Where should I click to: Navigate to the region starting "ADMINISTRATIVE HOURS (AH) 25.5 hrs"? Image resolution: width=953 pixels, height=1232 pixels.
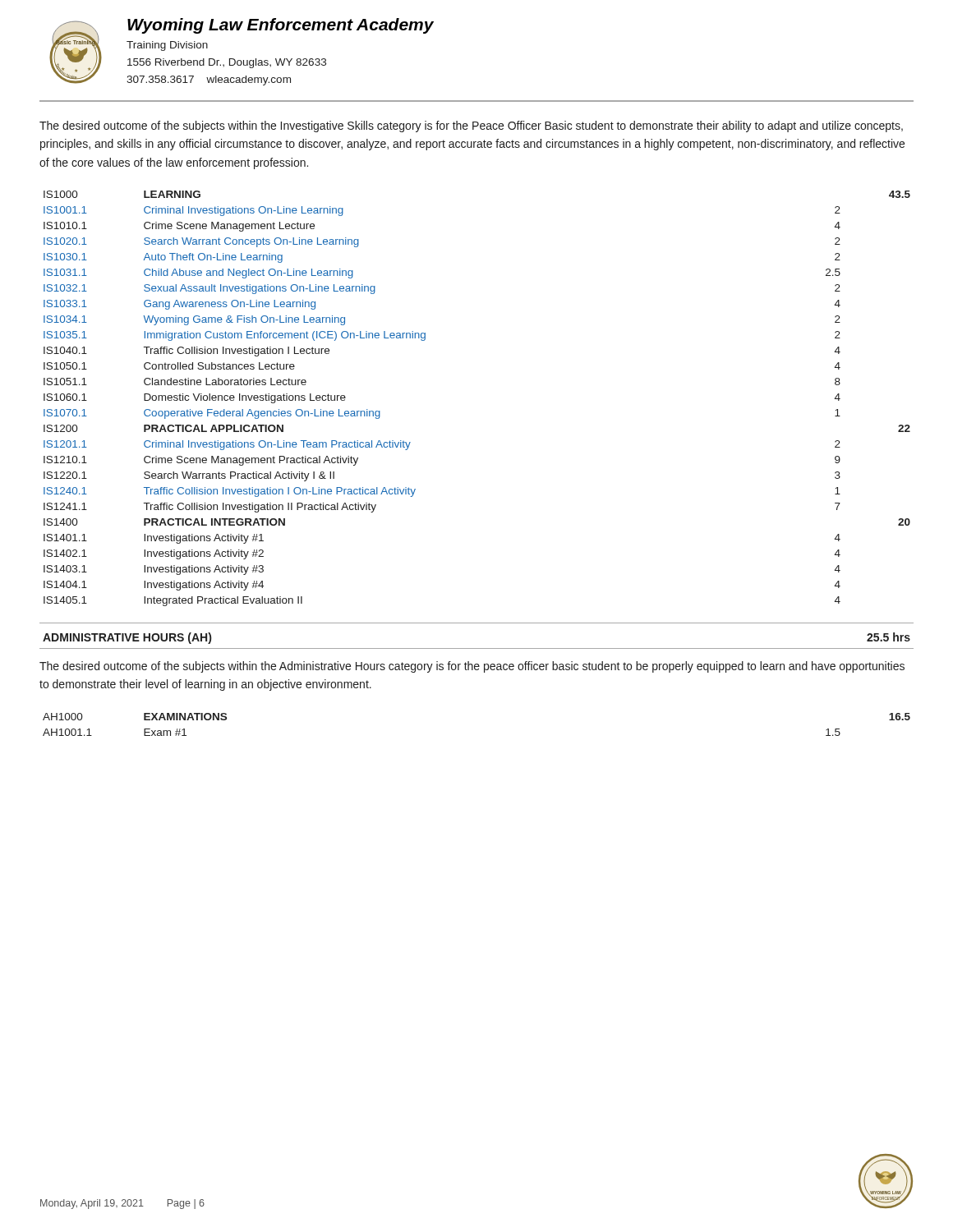(476, 637)
